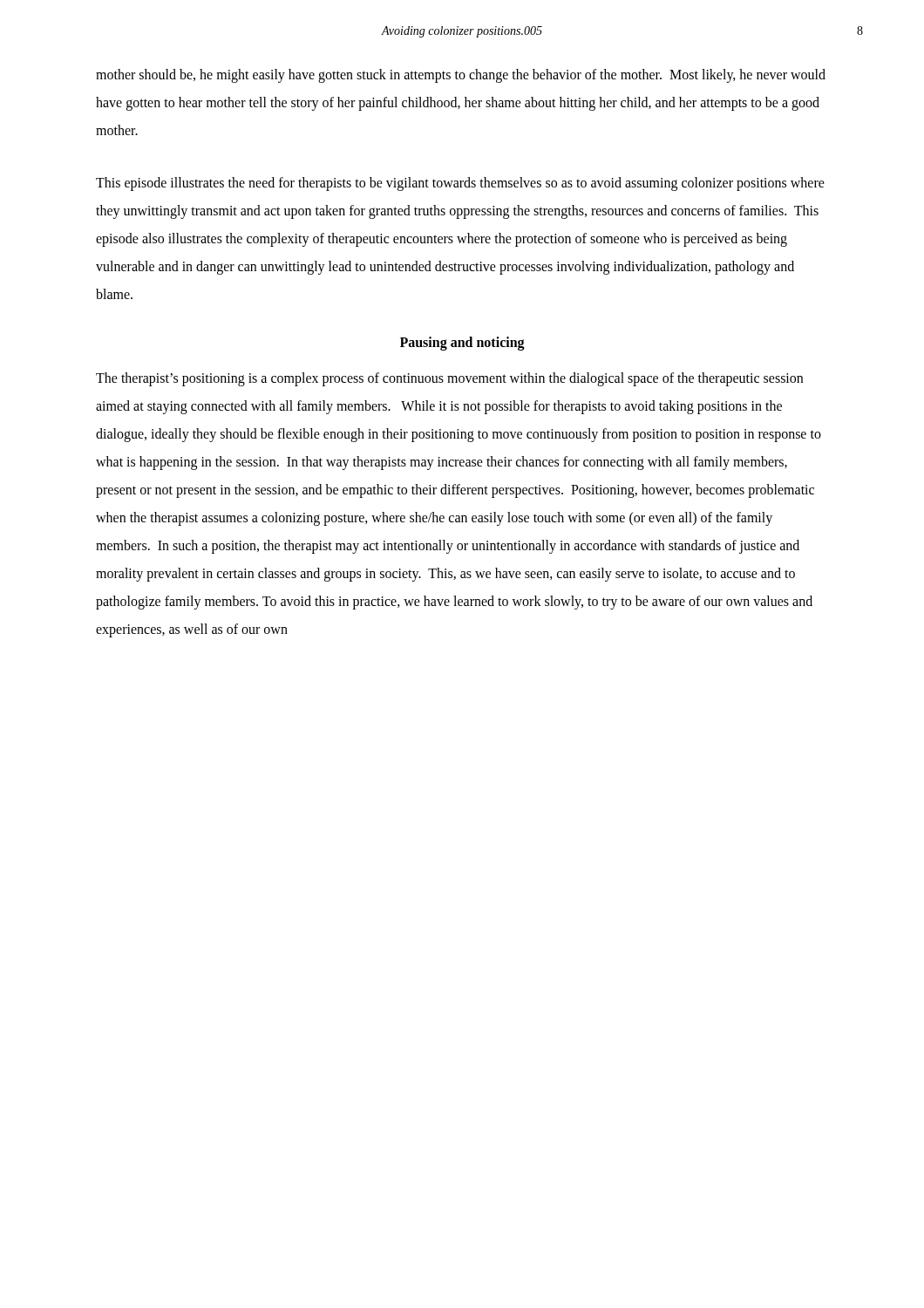Viewport: 924px width, 1308px height.
Task: Navigate to the block starting "Pausing and noticing"
Action: (462, 342)
